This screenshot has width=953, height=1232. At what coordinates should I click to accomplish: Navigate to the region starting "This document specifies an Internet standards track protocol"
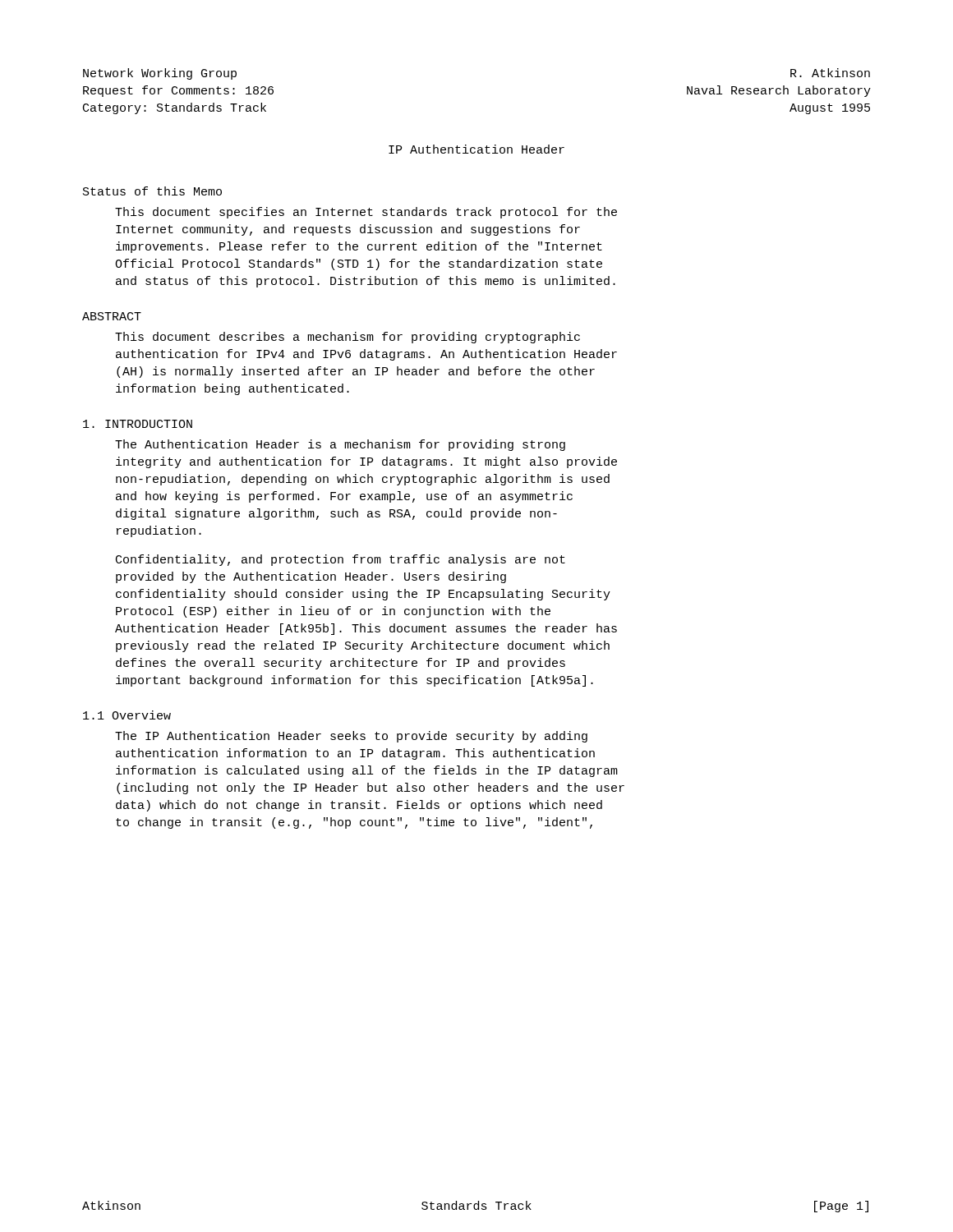tap(366, 248)
